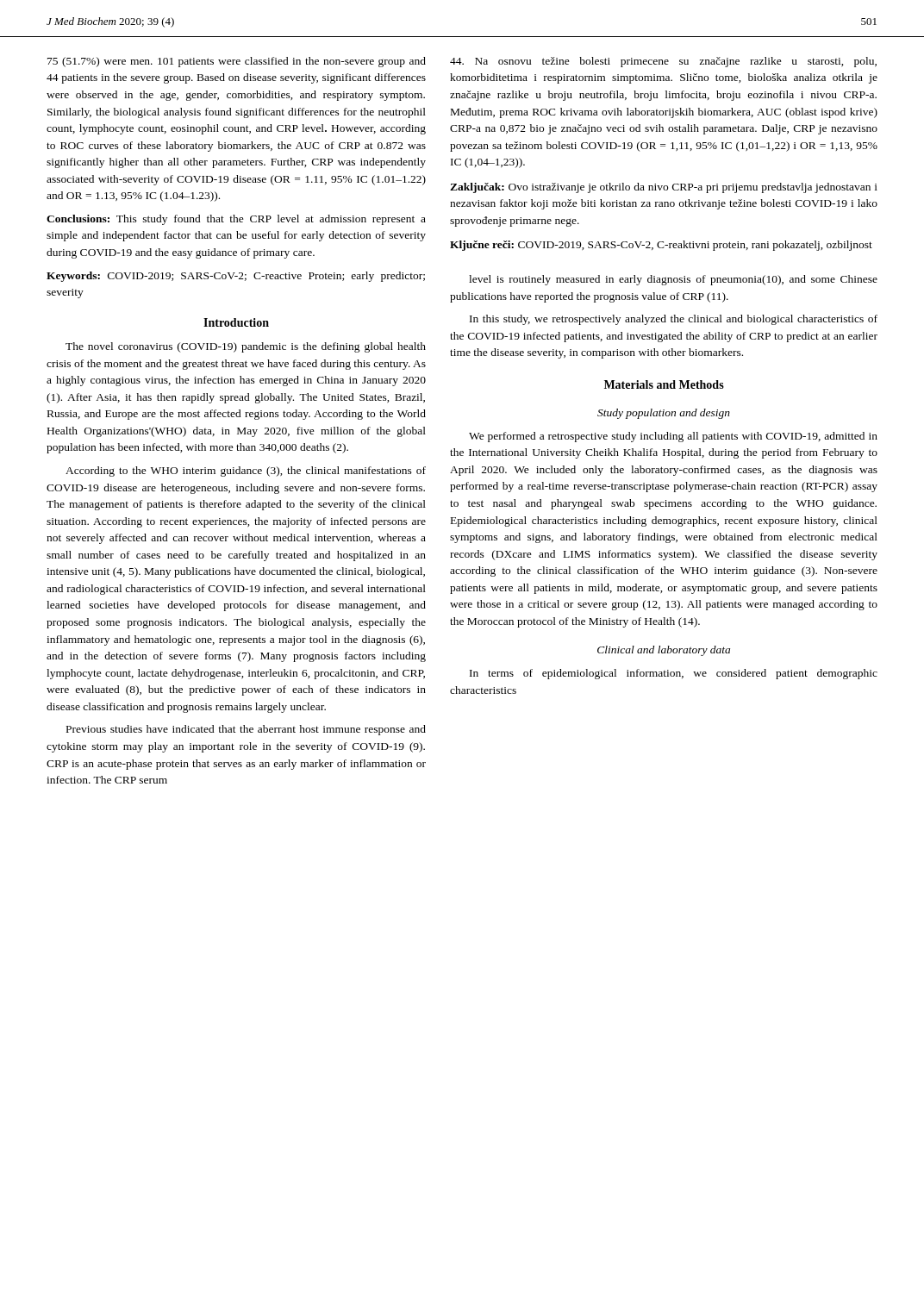The height and width of the screenshot is (1293, 924).
Task: Locate the text block with the text "75 (51.7%) were men. 101"
Action: [x=236, y=128]
